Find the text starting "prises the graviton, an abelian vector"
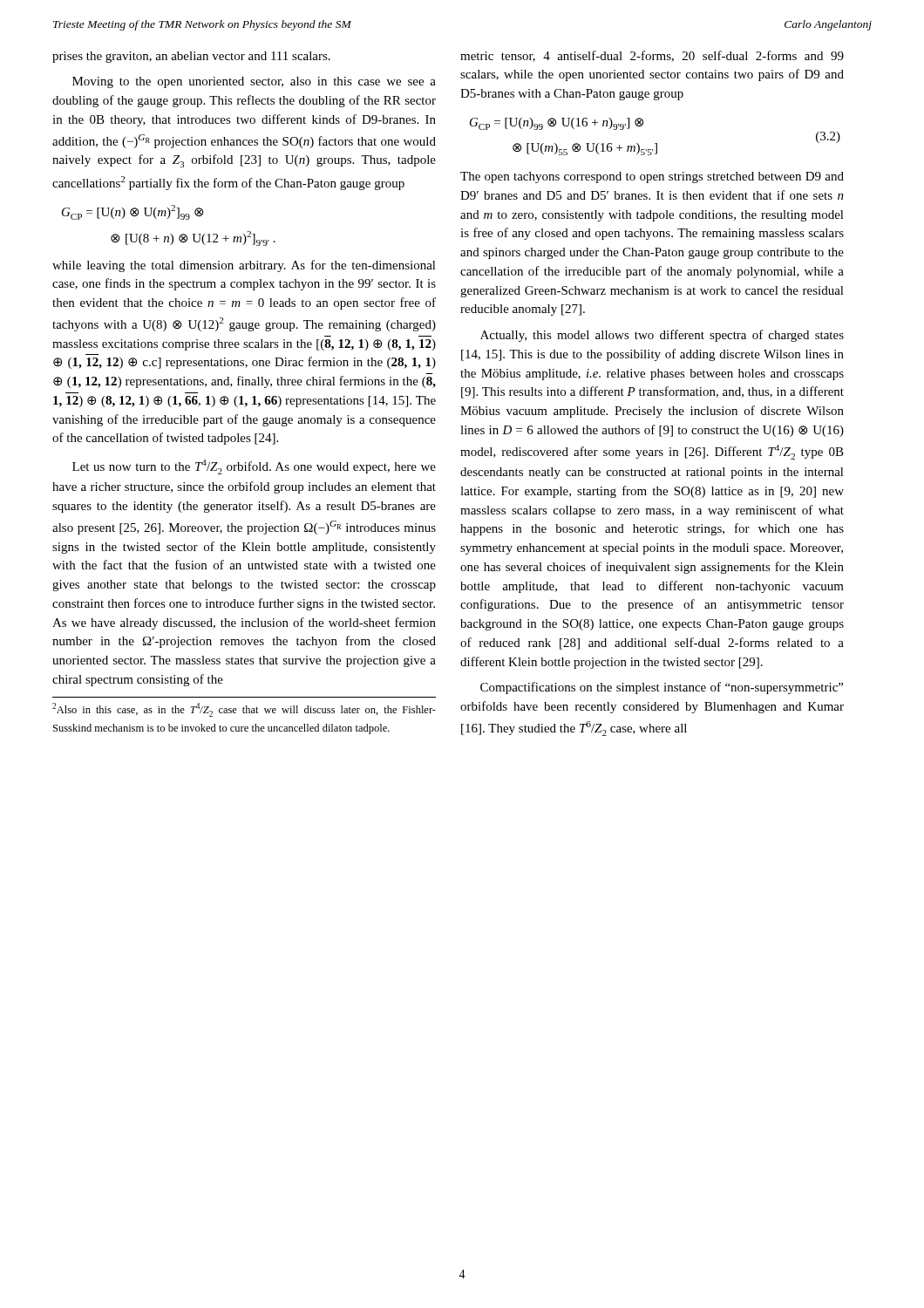This screenshot has height=1308, width=924. click(244, 120)
